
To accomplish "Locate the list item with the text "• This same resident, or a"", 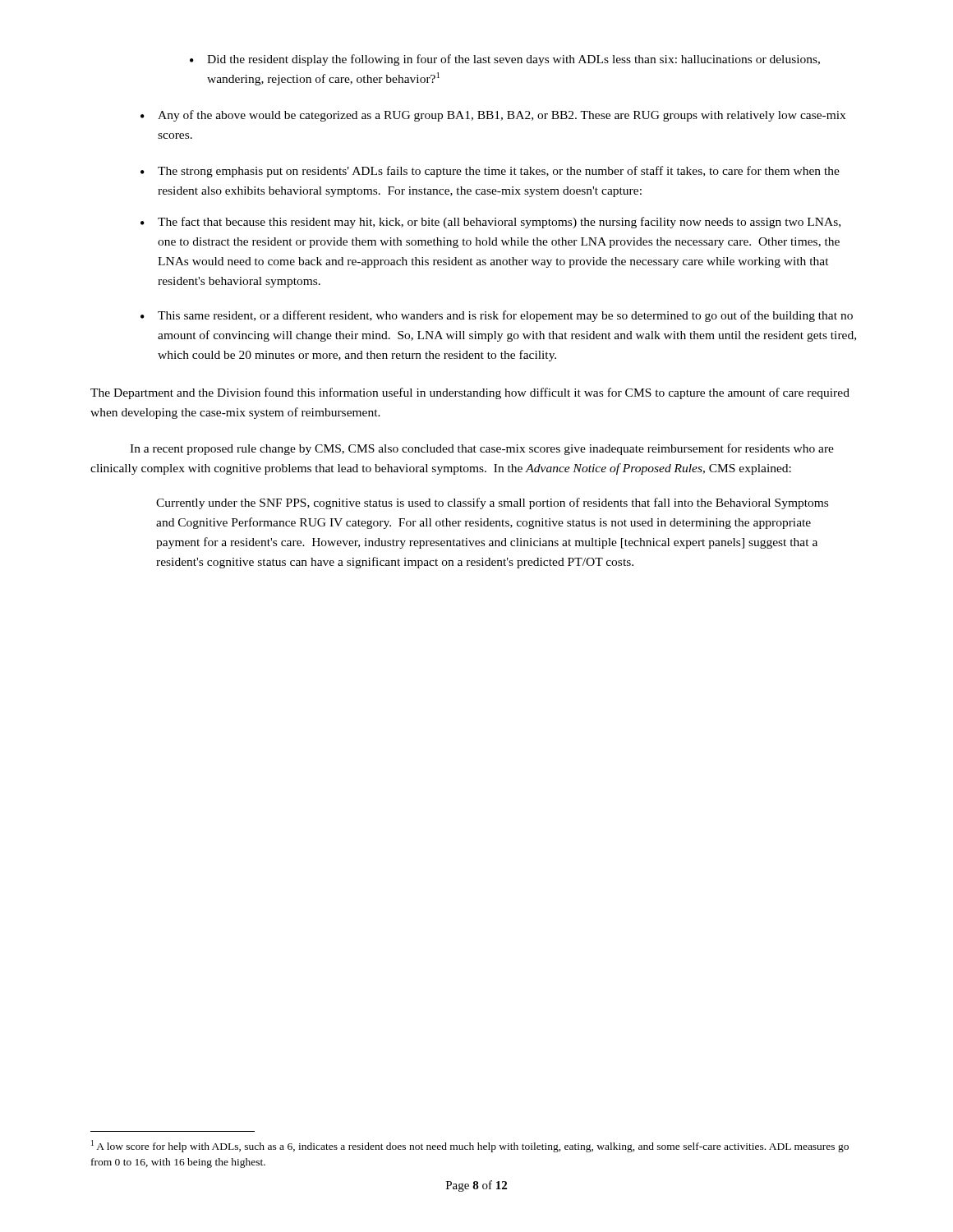I will (x=501, y=335).
